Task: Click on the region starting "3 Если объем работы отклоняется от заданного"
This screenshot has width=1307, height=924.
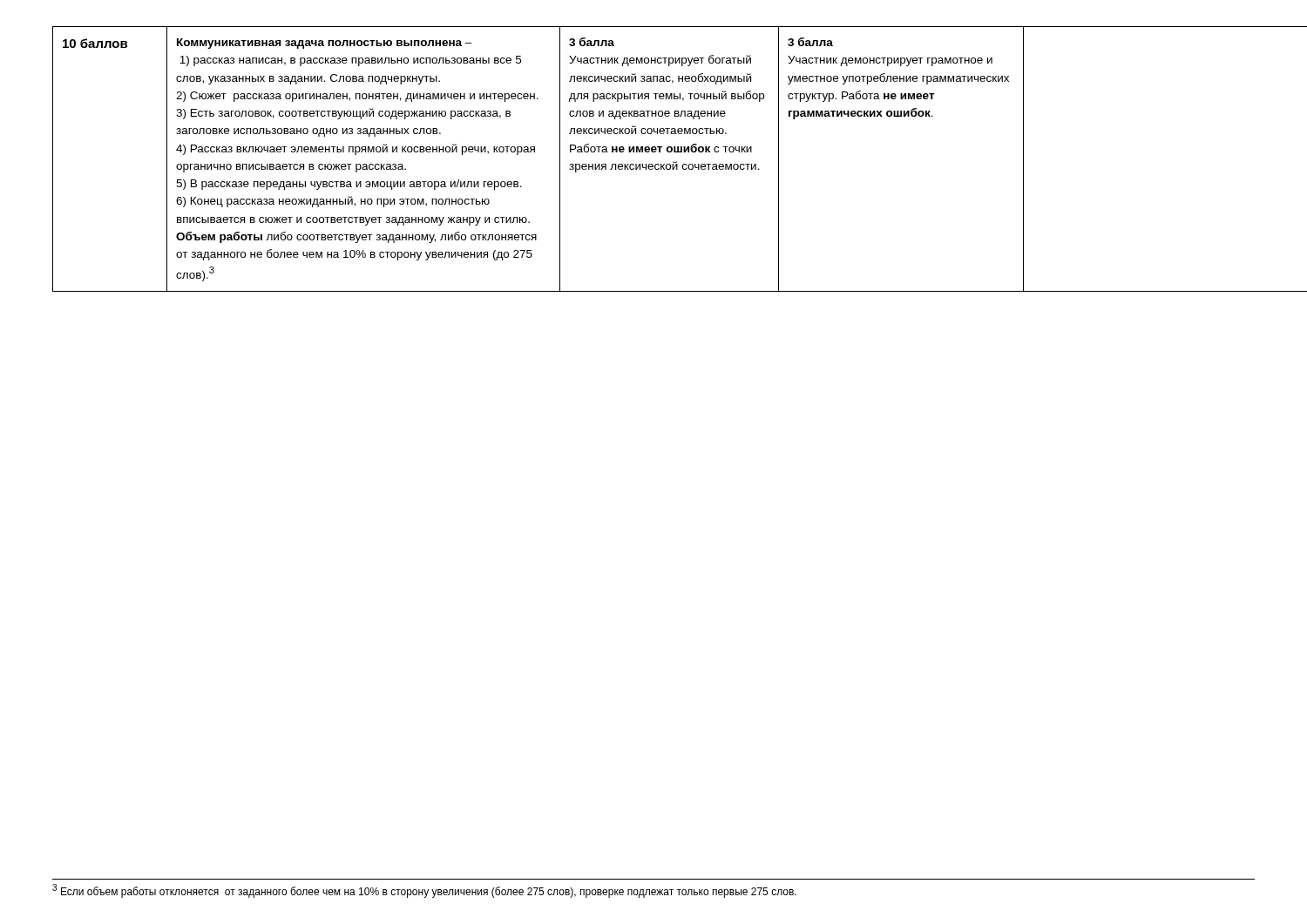Action: (425, 890)
